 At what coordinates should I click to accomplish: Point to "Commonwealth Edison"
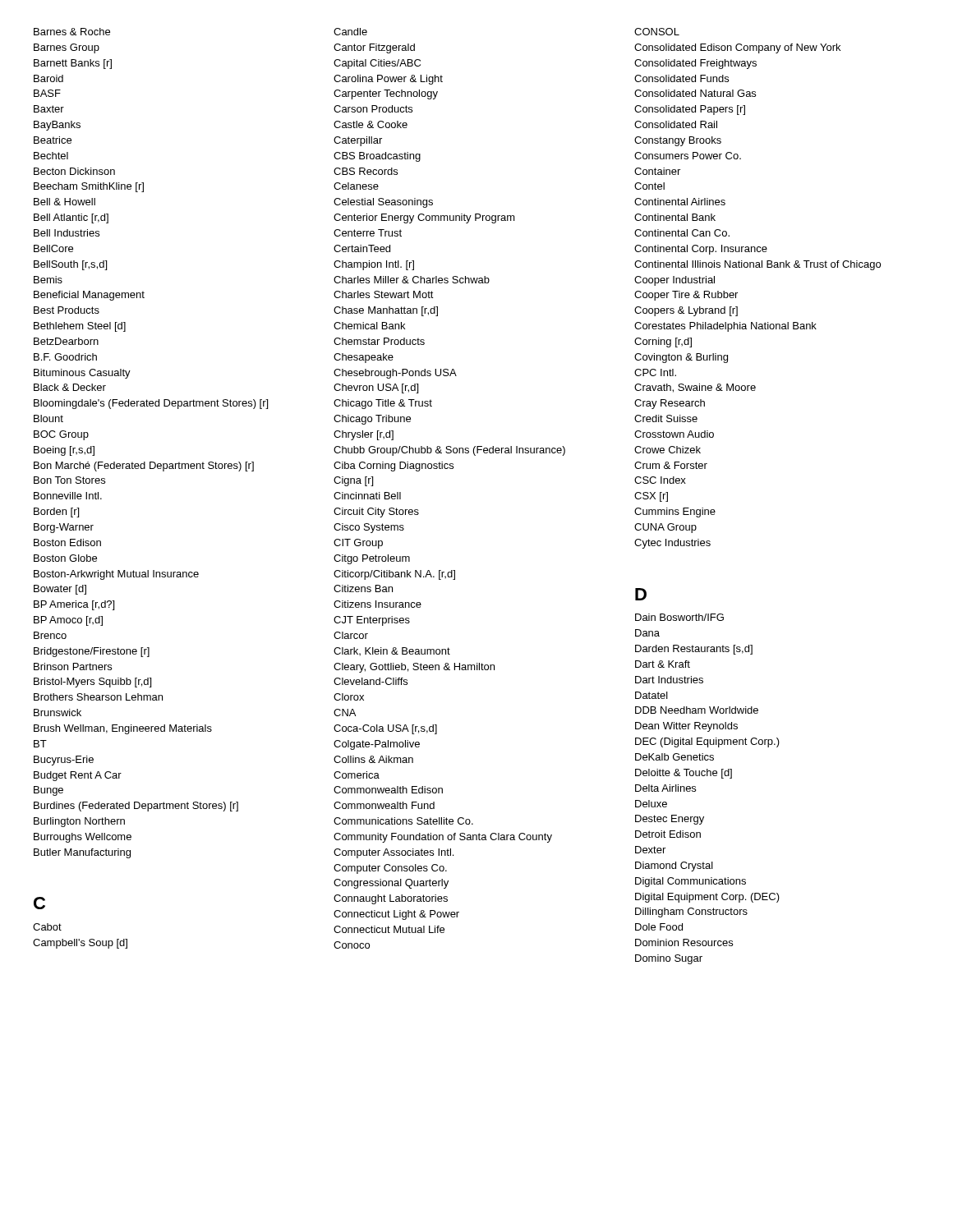[388, 790]
